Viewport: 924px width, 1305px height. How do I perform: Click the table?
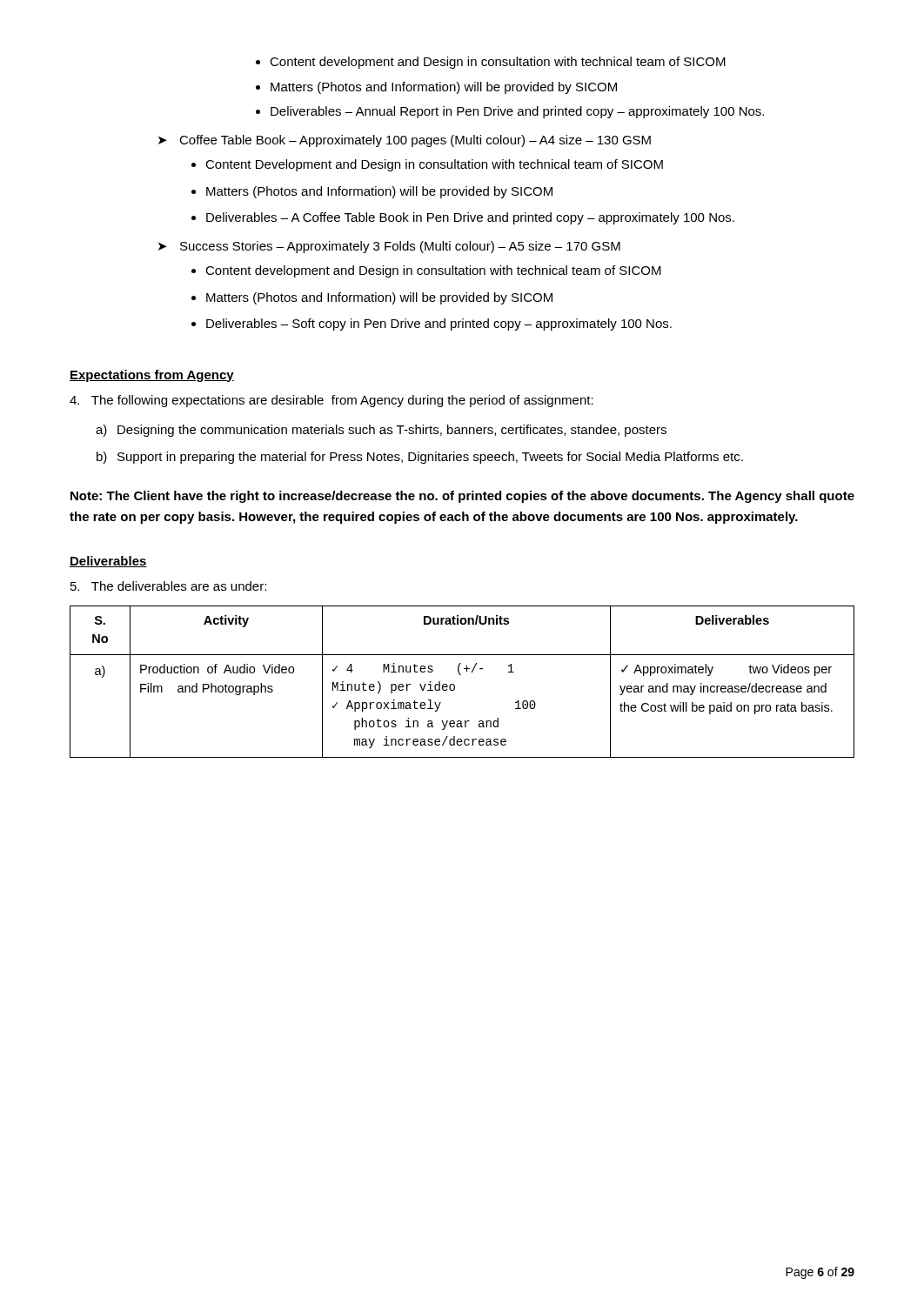point(462,681)
